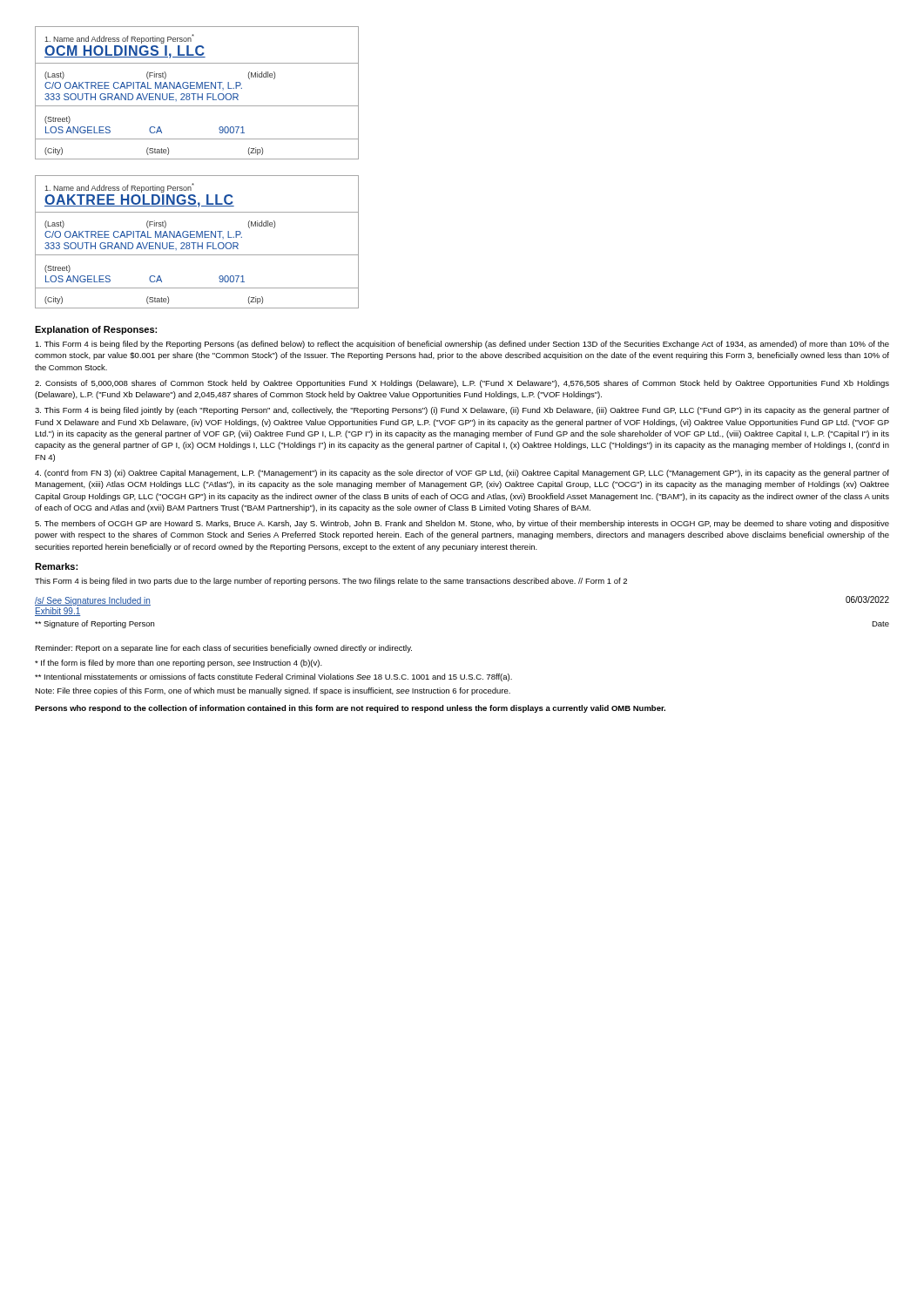Image resolution: width=924 pixels, height=1307 pixels.
Task: Point to the block beginning "Intentional misstatements or"
Action: tap(462, 677)
